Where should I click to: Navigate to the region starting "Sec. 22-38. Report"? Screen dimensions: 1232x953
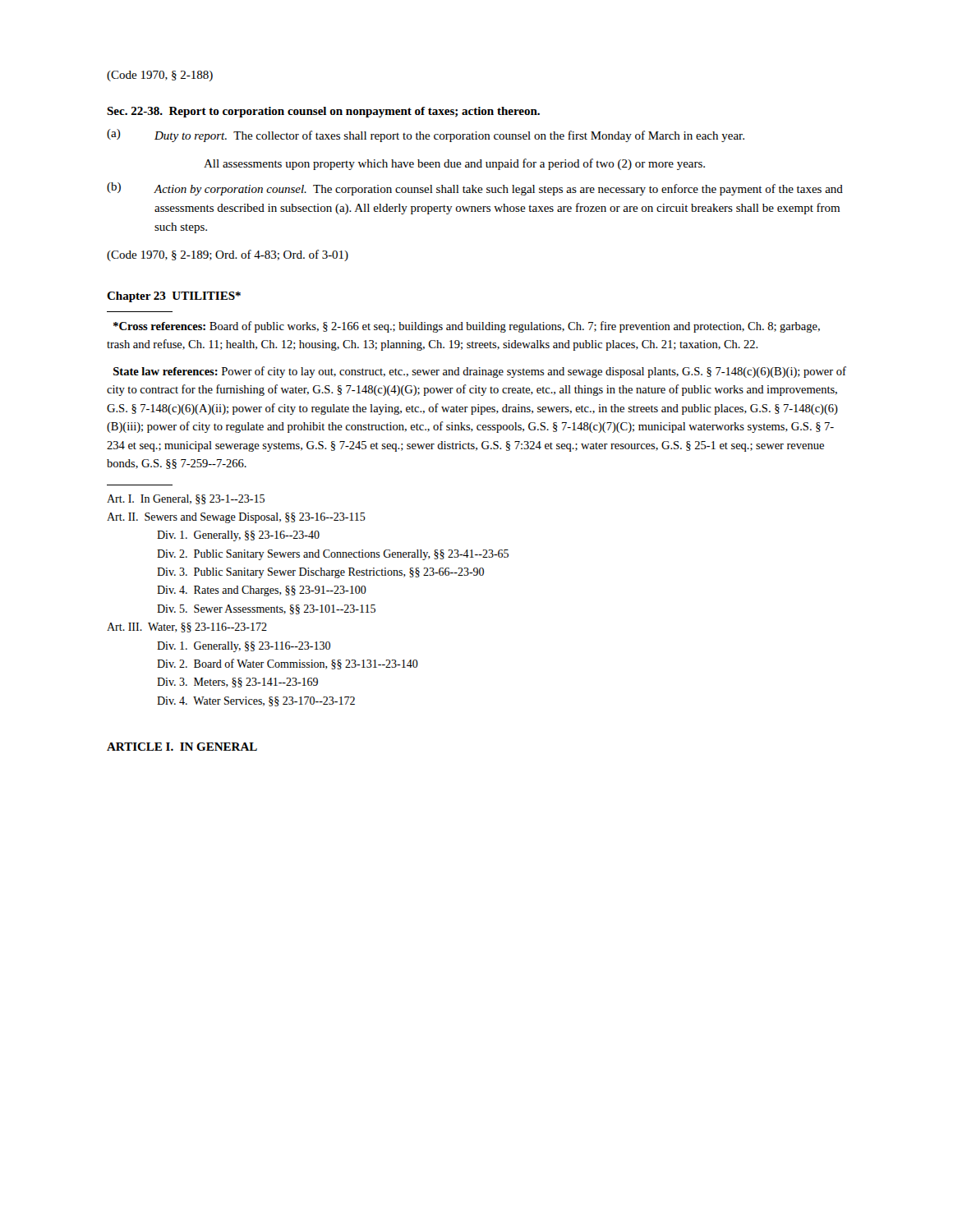click(324, 111)
